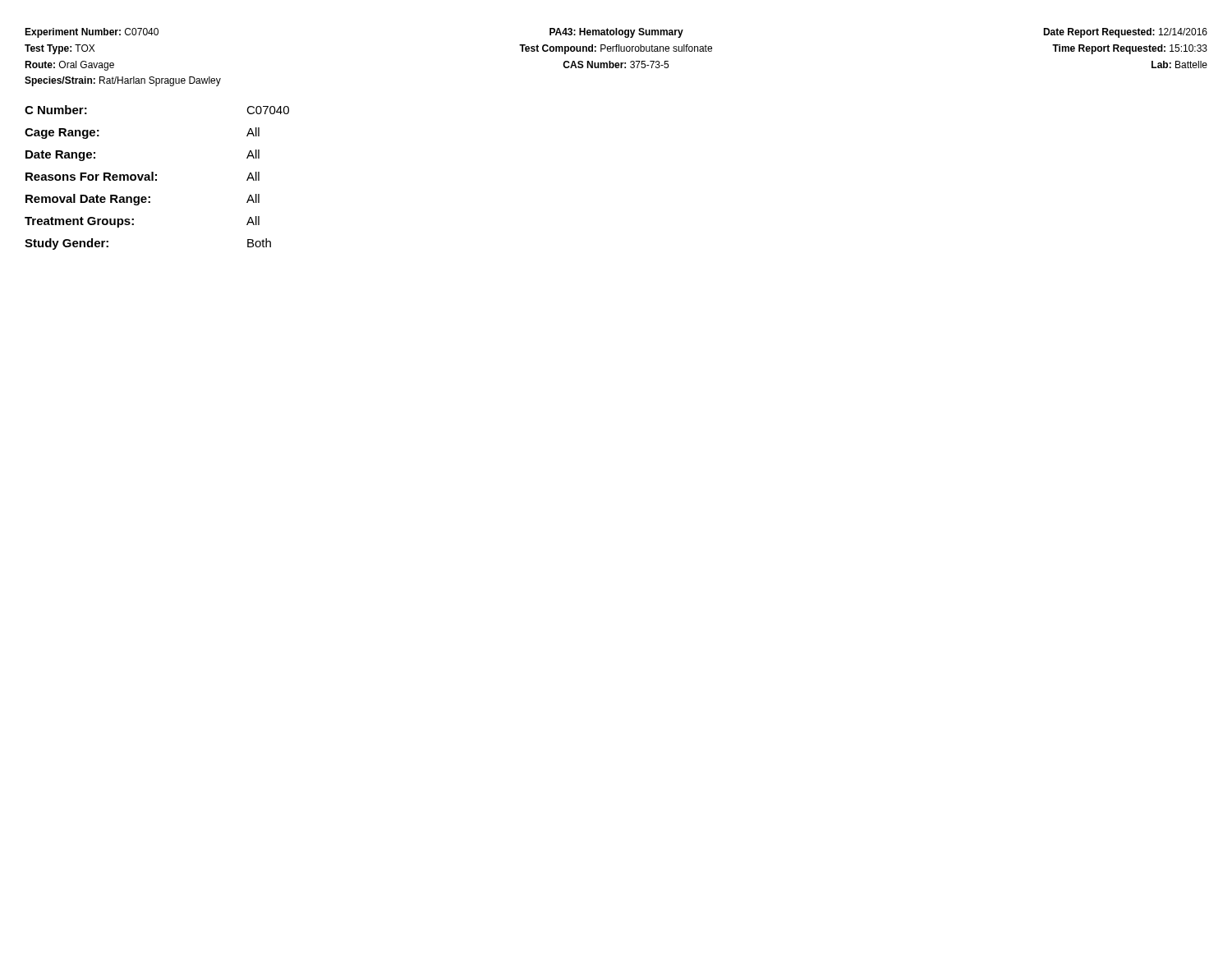The width and height of the screenshot is (1232, 953).
Task: Find "C Number: C07040" on this page
Action: tap(59, 110)
